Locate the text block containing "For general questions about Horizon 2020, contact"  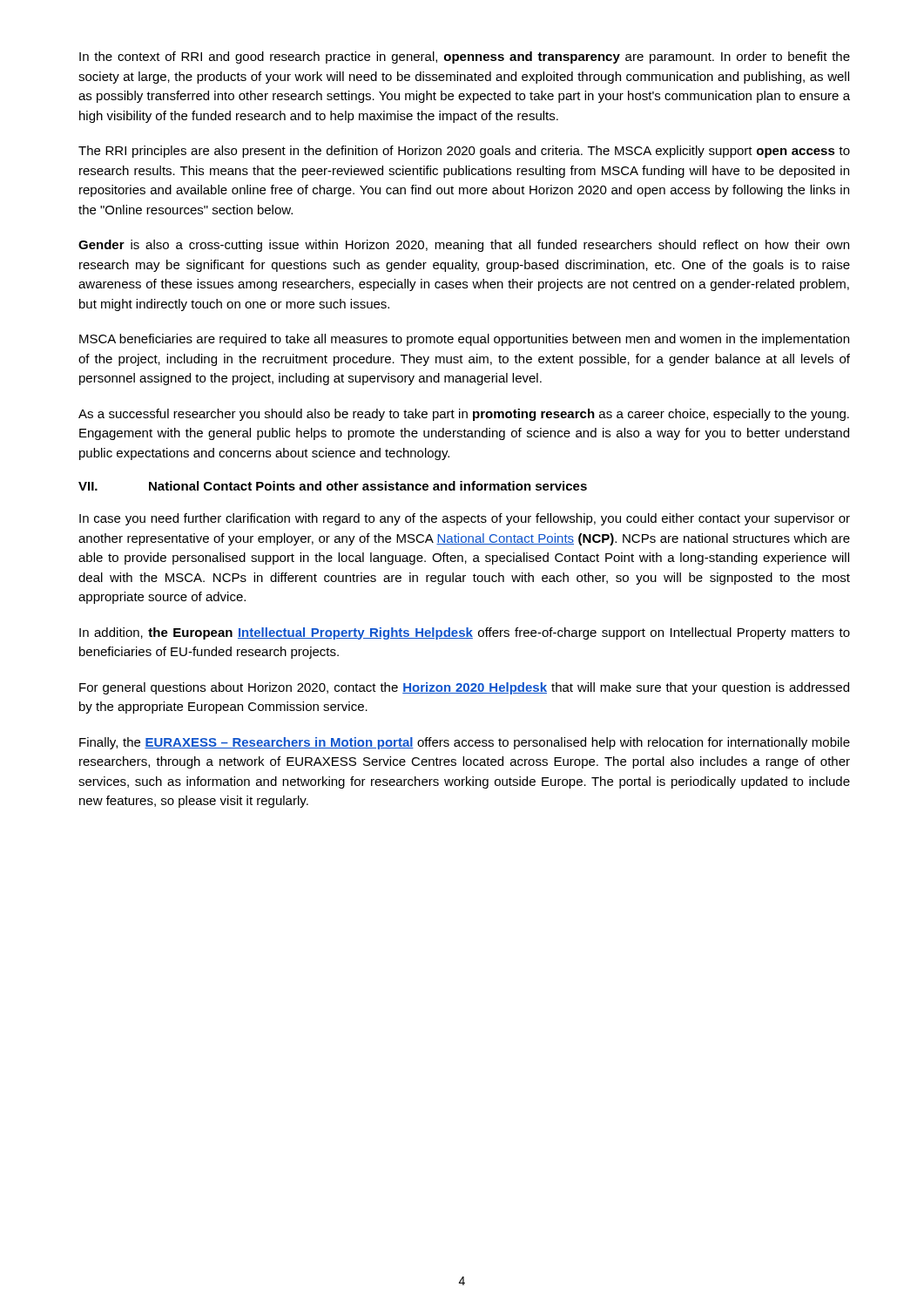[464, 696]
